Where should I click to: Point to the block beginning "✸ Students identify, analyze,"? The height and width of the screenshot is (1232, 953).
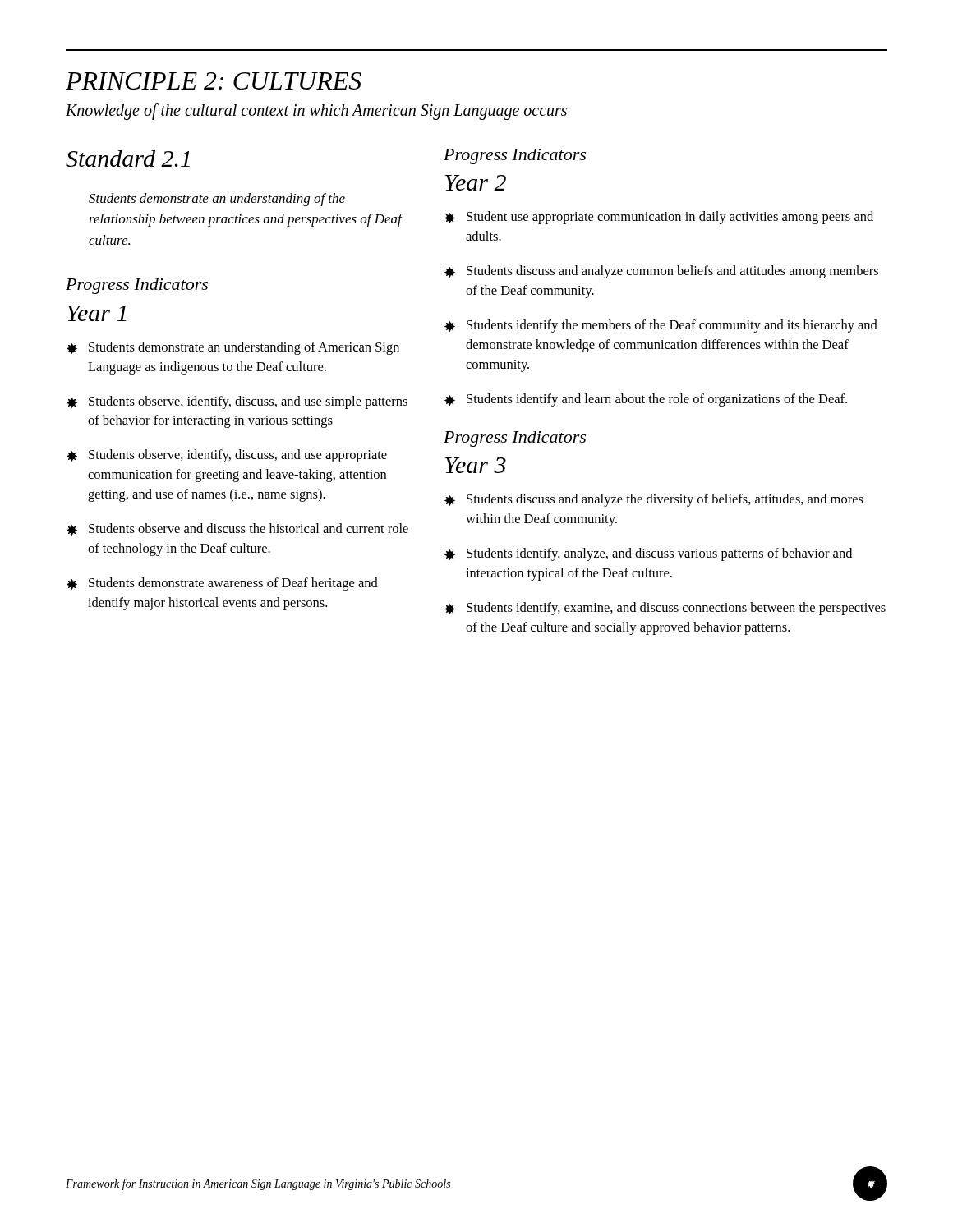tap(665, 563)
